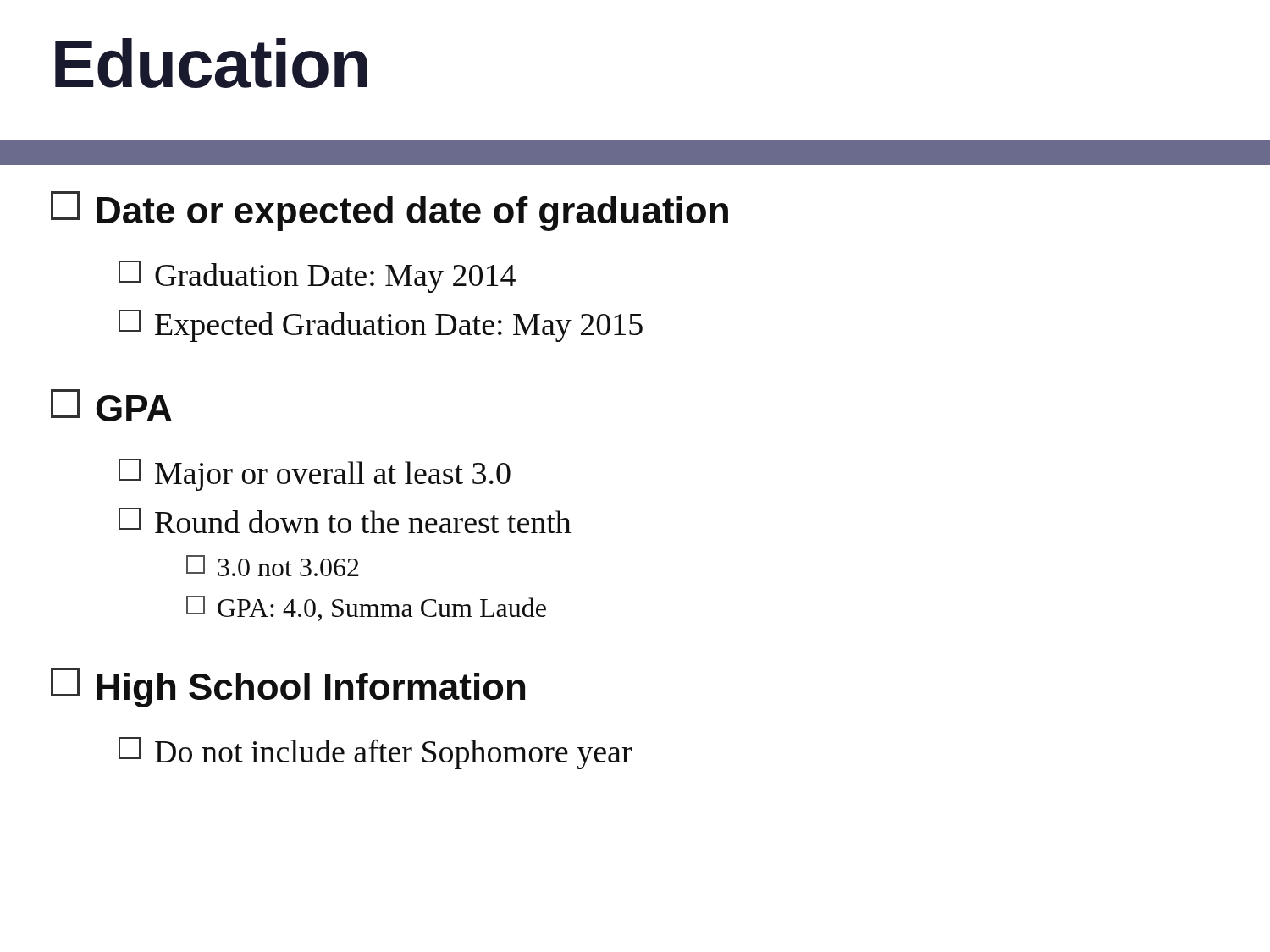This screenshot has width=1270, height=952.
Task: Locate the list item that reads "Date or expected date of graduation"
Action: pos(391,210)
